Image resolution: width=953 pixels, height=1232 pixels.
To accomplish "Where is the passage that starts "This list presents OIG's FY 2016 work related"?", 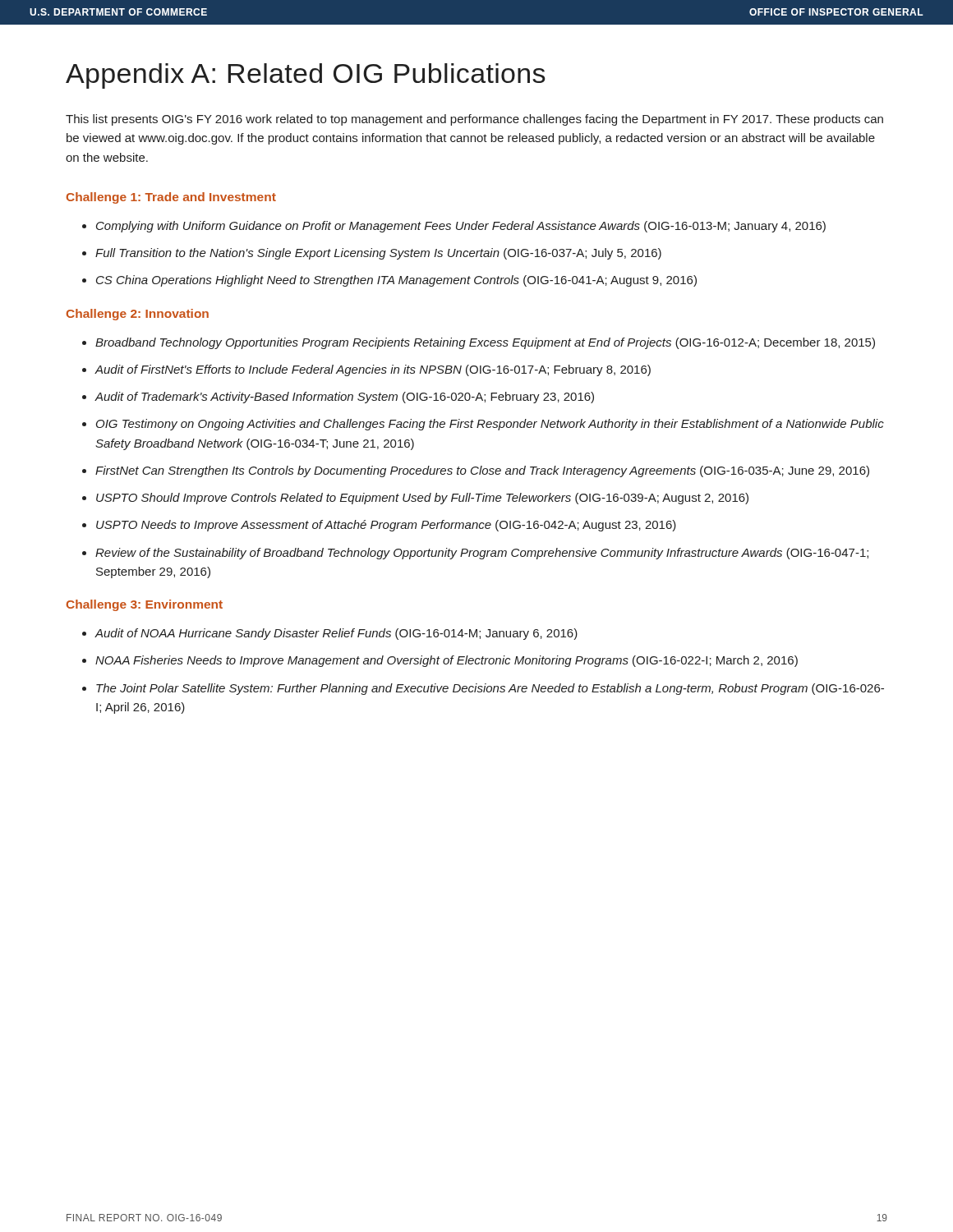I will [476, 138].
